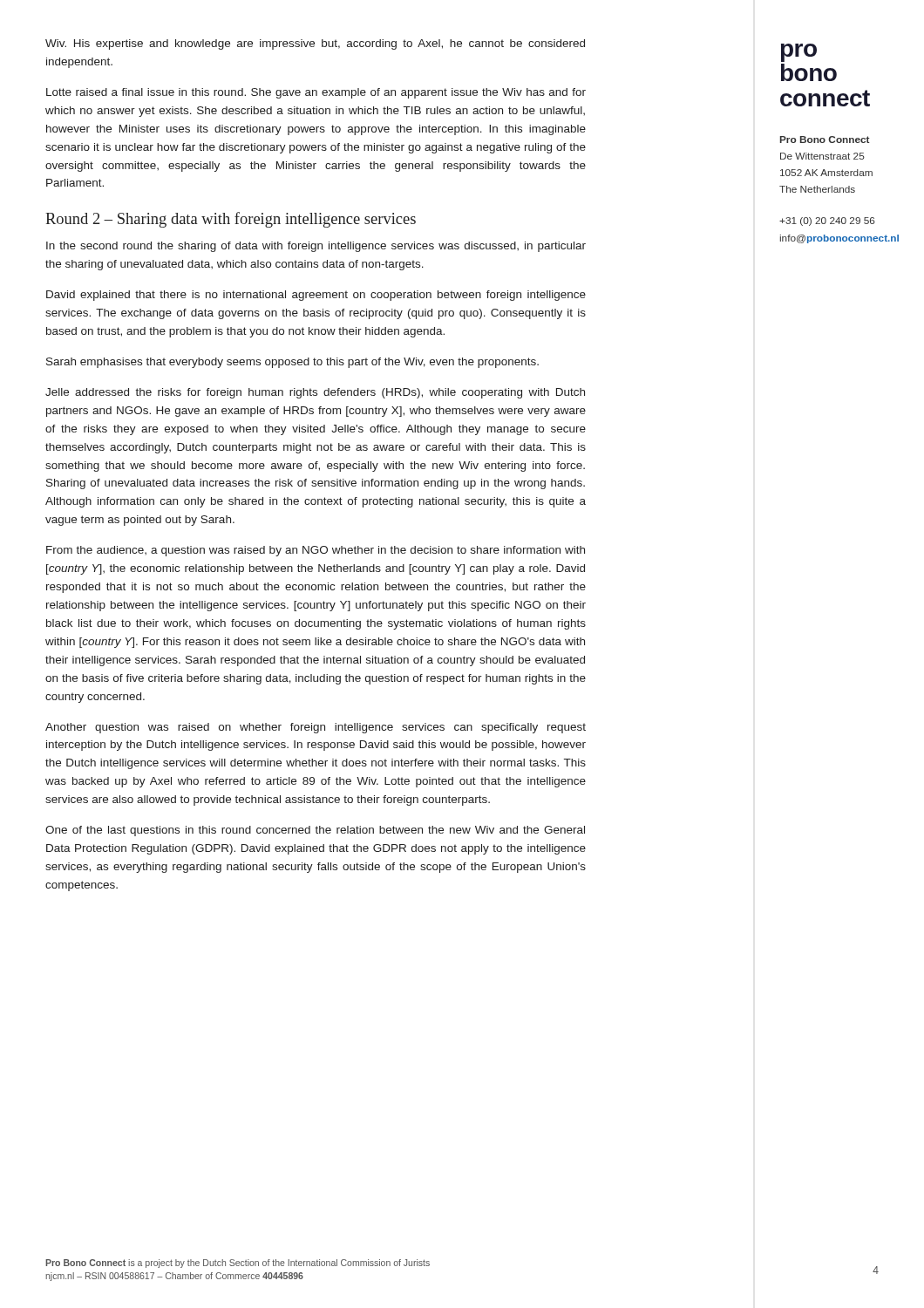Click the passage that begins "Pro Bono Connect De Wittenstraat 25 1052"

(x=826, y=164)
